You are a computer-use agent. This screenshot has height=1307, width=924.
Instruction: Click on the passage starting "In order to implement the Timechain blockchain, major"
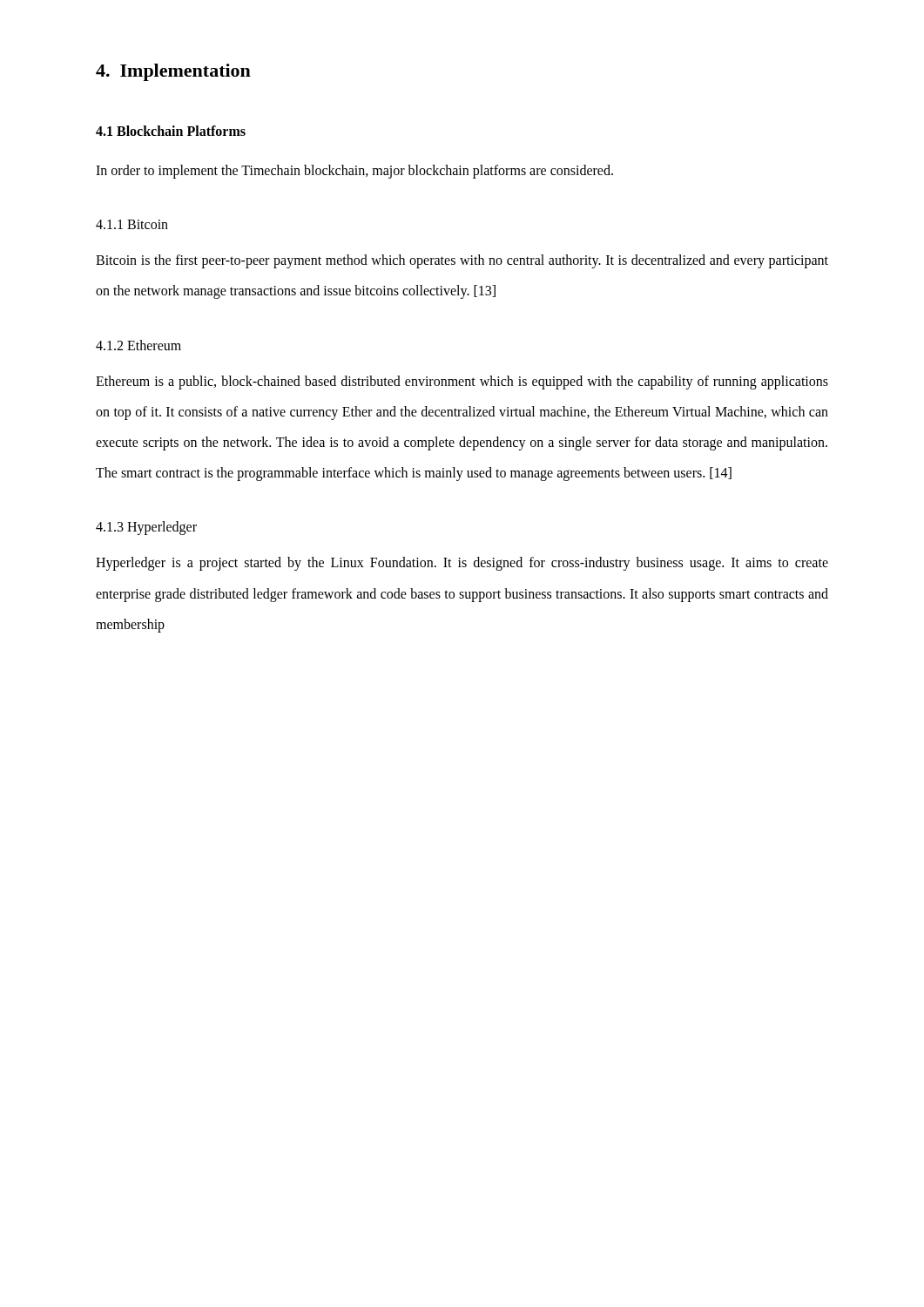[x=355, y=170]
